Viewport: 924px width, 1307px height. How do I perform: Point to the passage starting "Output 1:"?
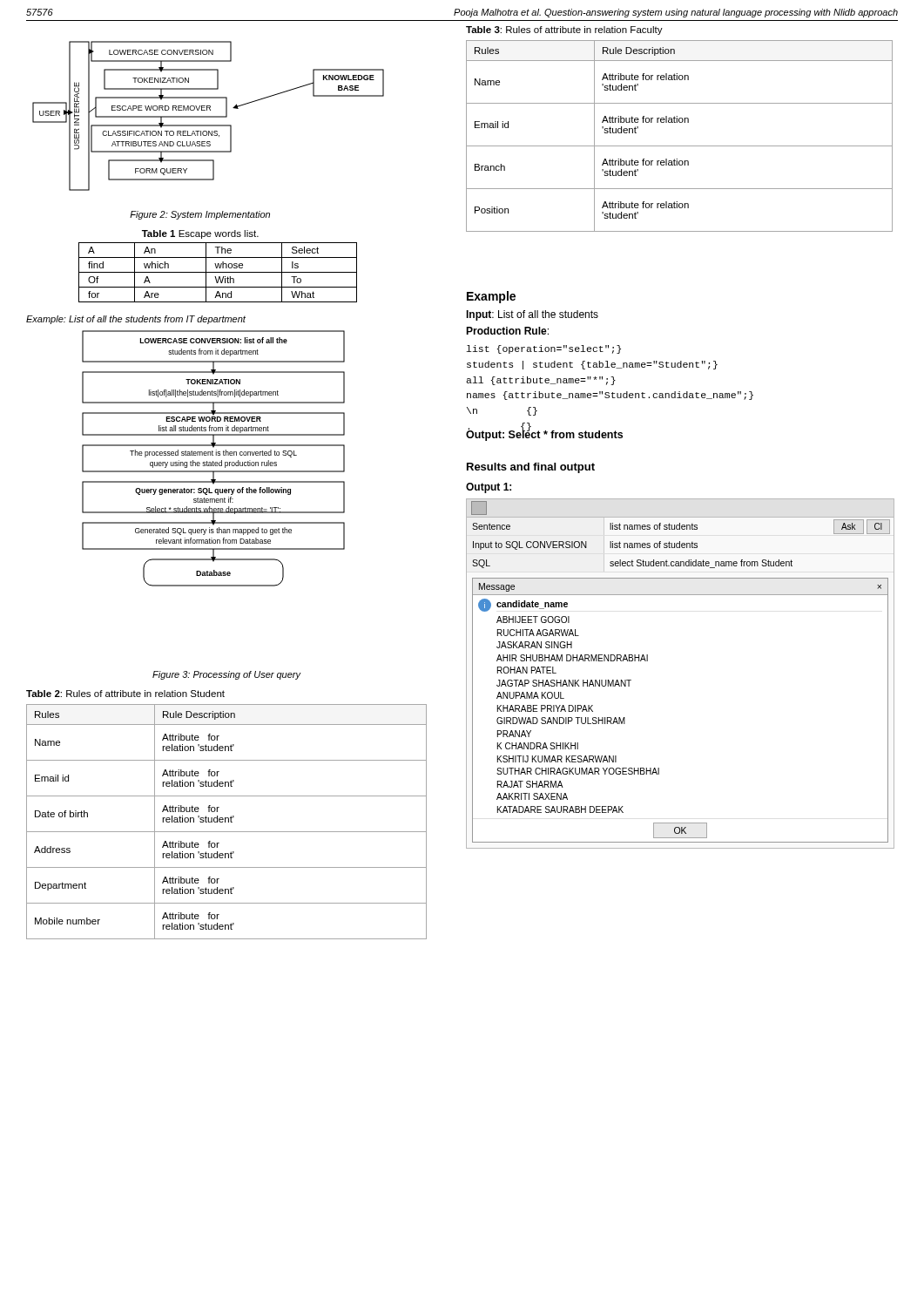pos(489,487)
